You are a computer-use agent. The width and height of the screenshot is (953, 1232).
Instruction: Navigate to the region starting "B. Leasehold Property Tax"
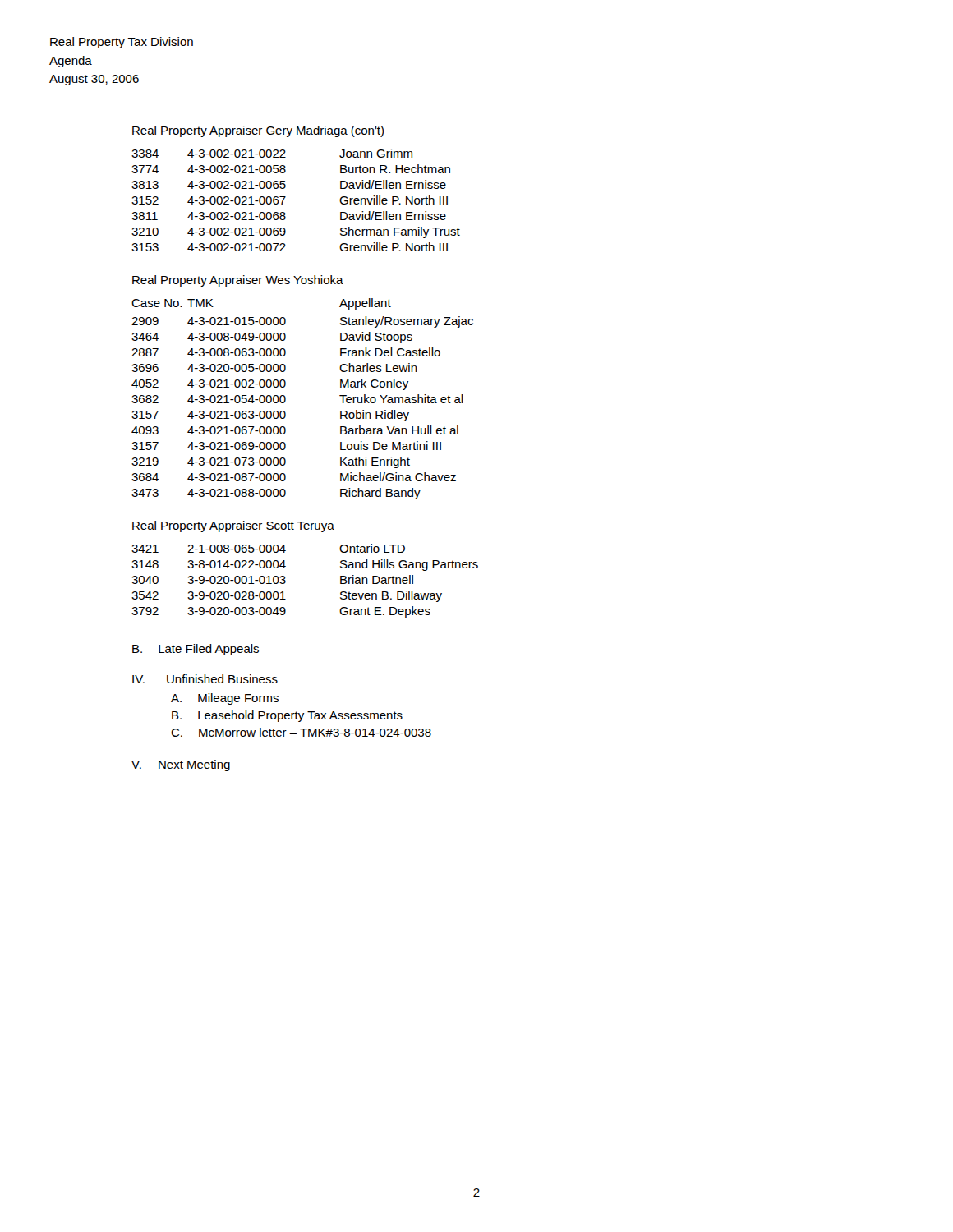pos(287,715)
